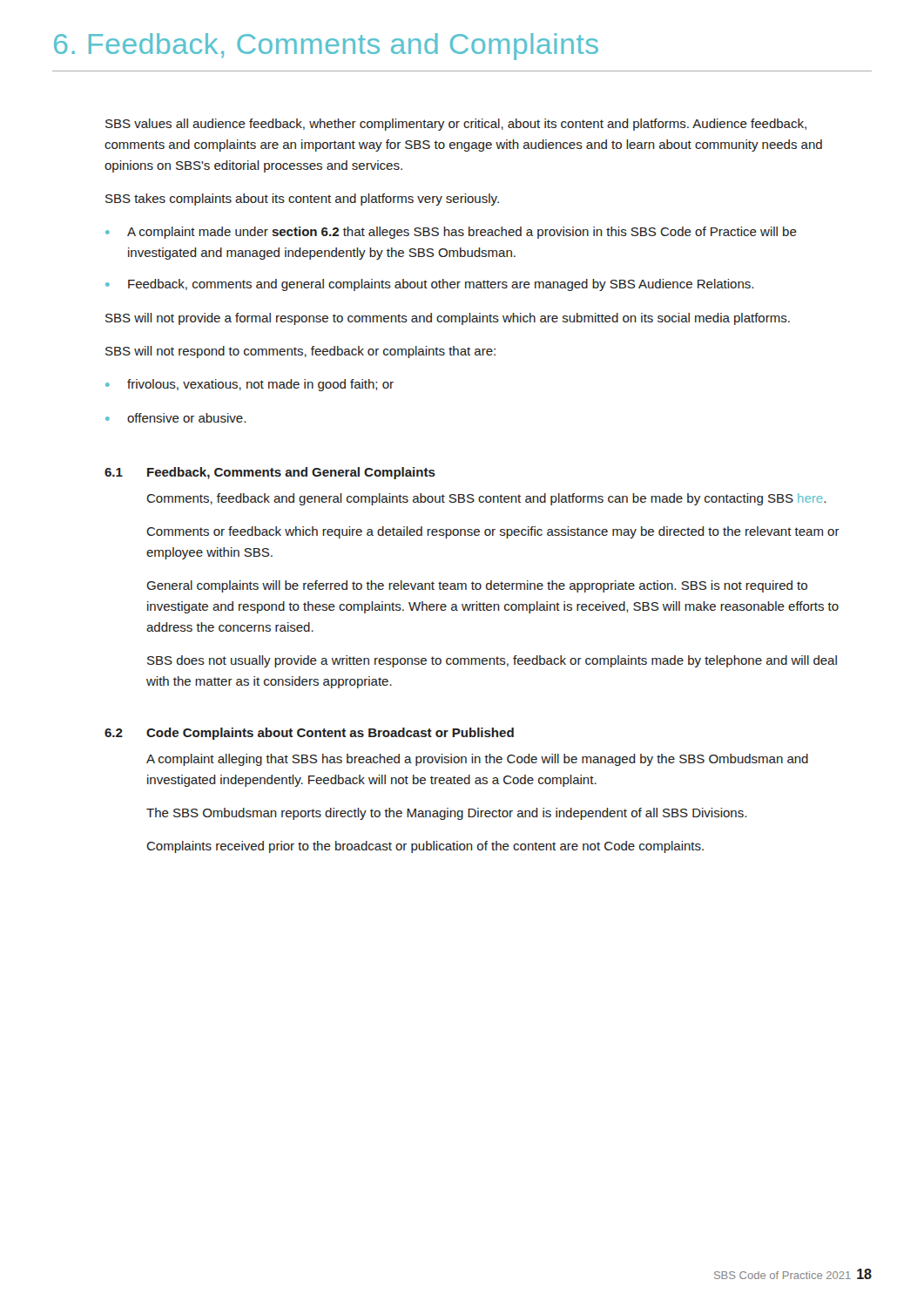This screenshot has width=924, height=1307.
Task: Click on the text block starting "SBS does not usually"
Action: pos(492,670)
